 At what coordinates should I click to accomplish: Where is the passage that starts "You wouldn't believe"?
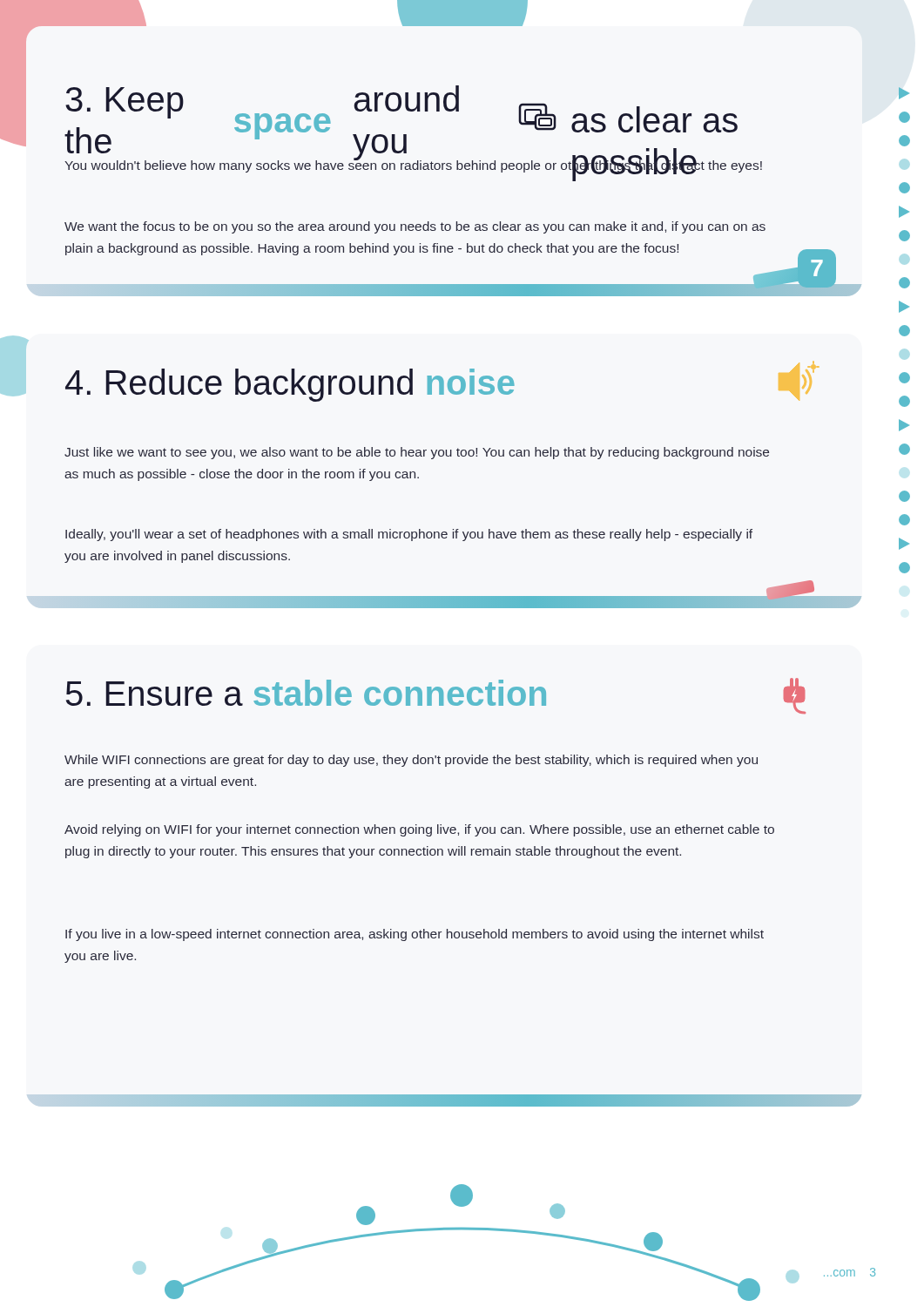point(414,165)
